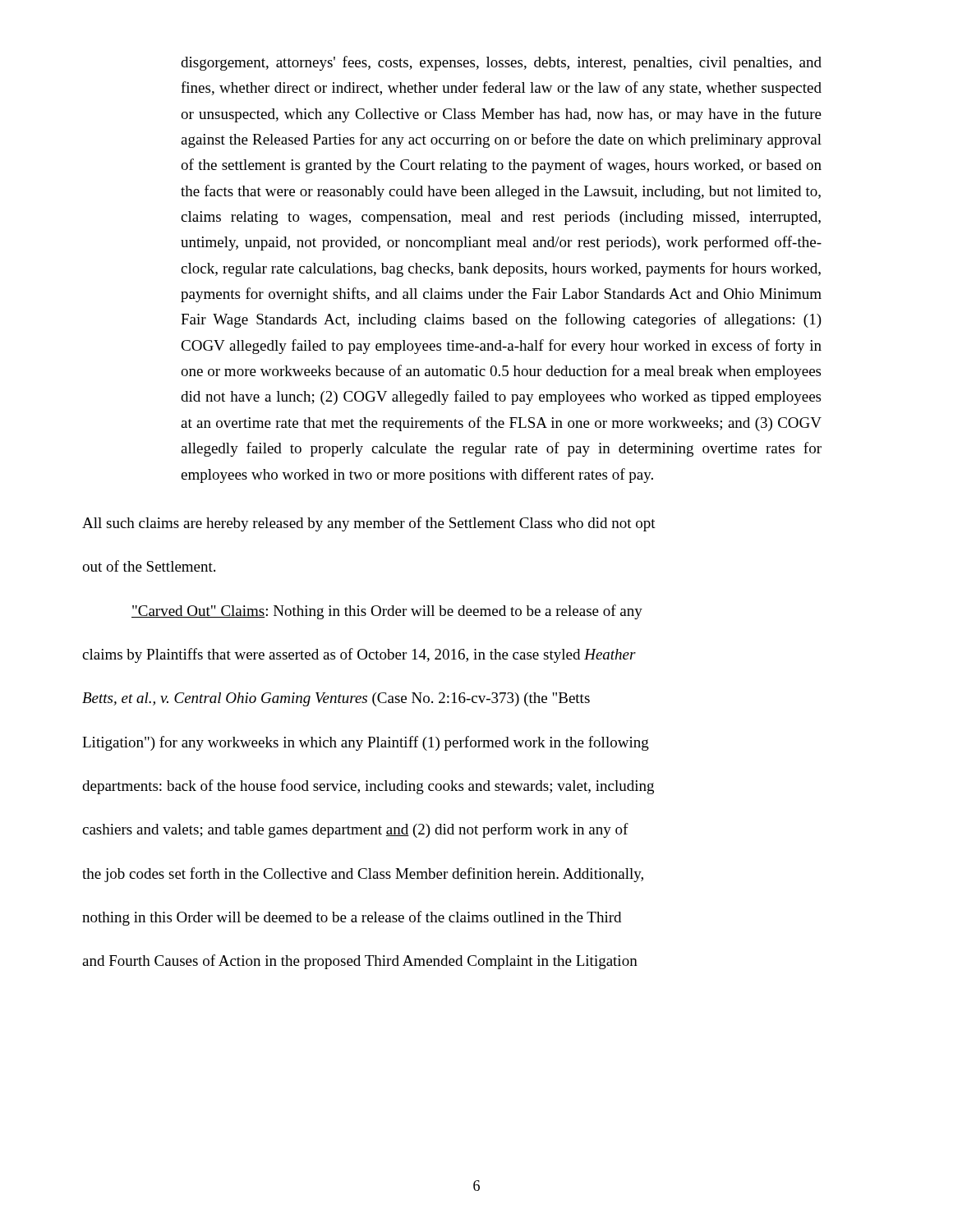The width and height of the screenshot is (953, 1232).
Task: Locate the text block with the text "Litigation") for any"
Action: click(x=365, y=742)
